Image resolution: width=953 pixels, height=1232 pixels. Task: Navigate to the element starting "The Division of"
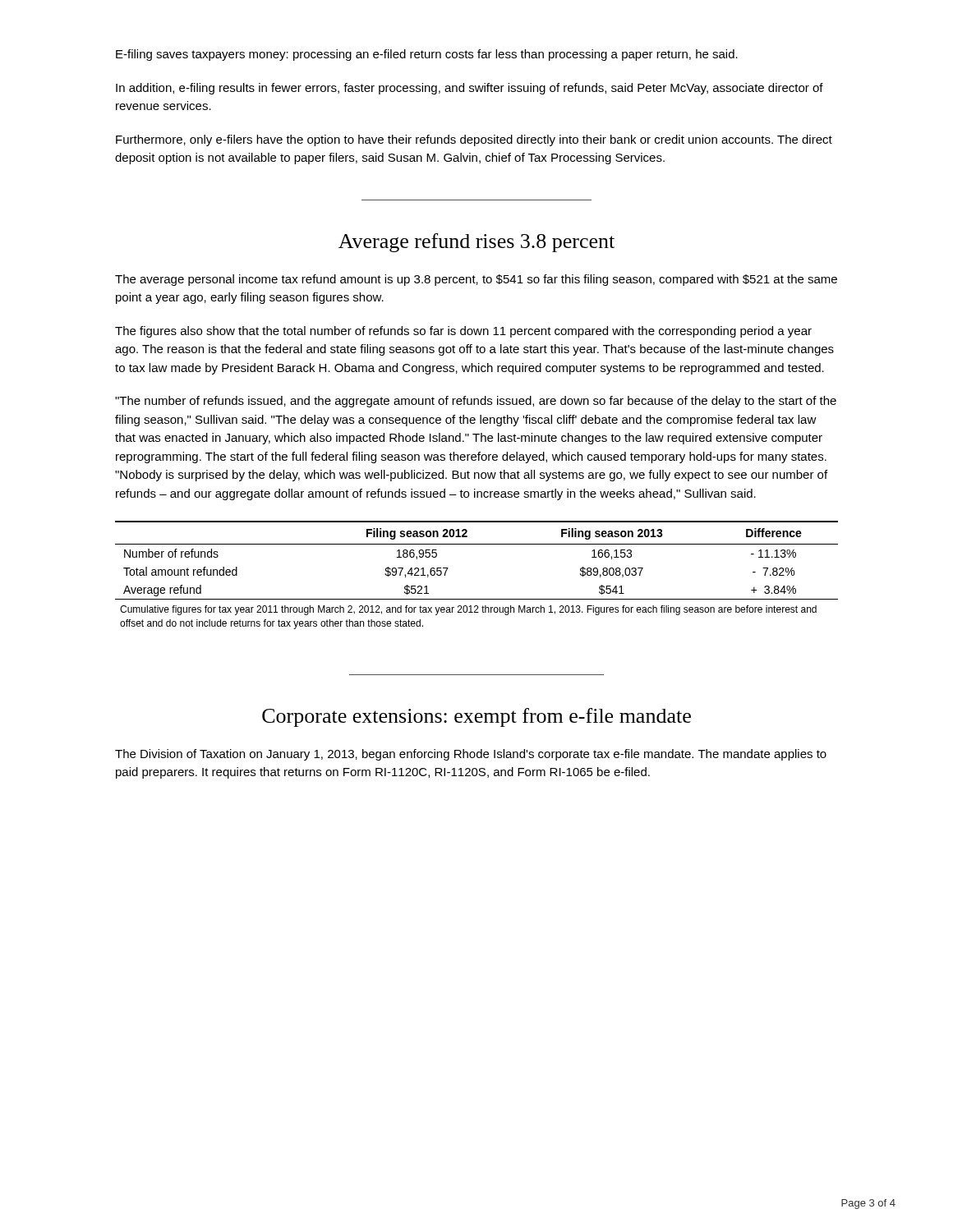coord(471,762)
